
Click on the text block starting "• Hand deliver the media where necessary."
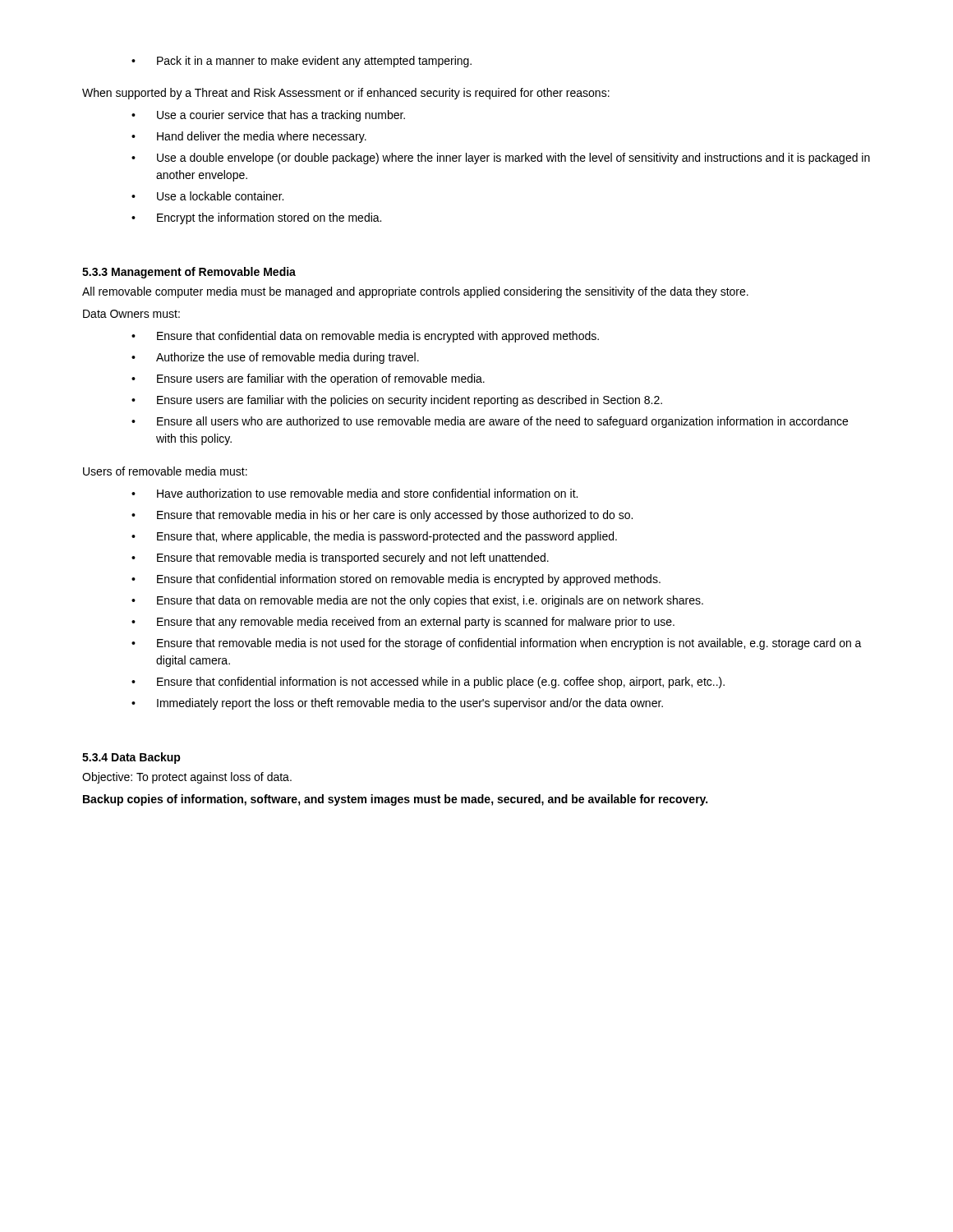click(249, 137)
